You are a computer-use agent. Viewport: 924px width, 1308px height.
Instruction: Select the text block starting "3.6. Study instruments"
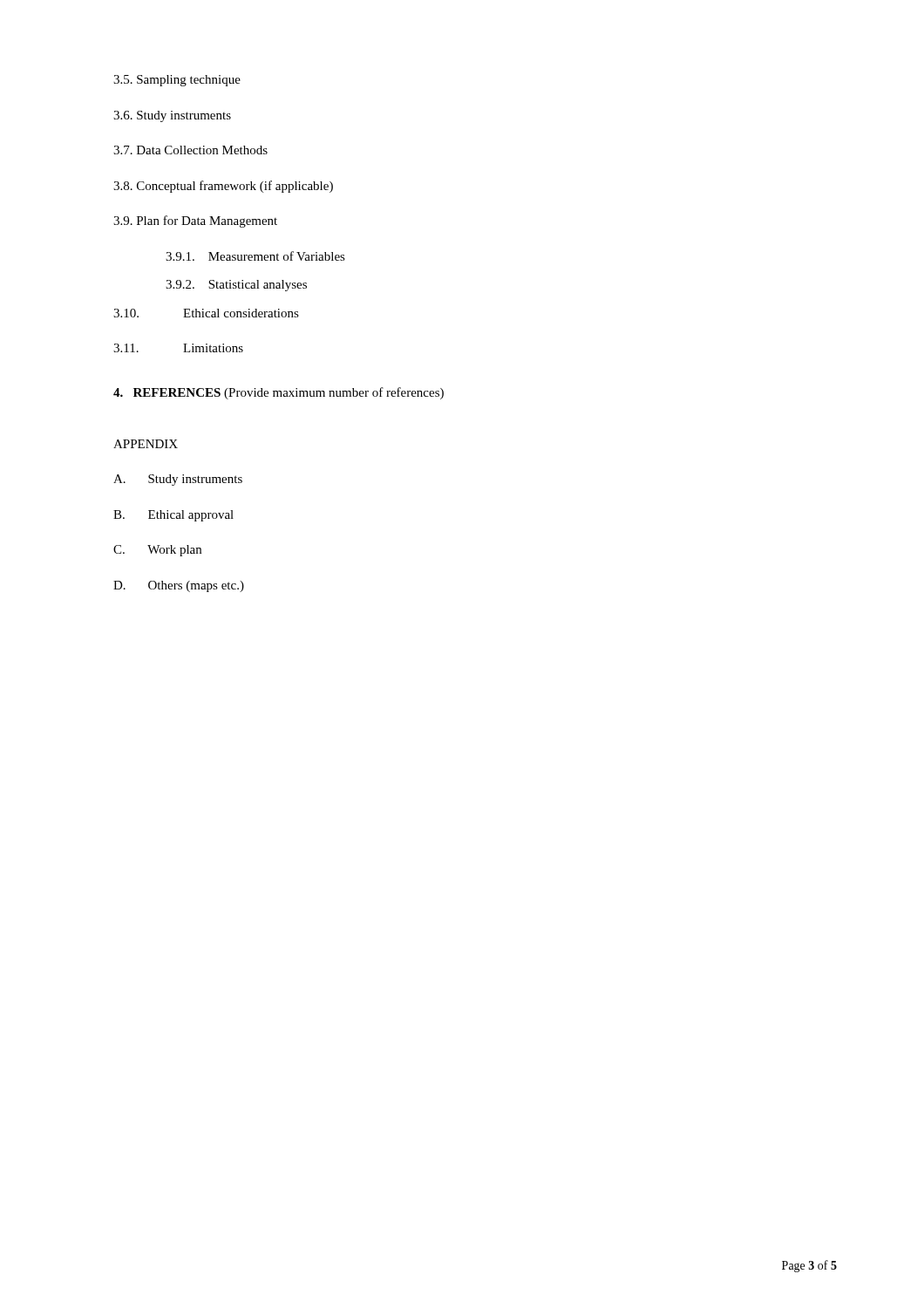[x=172, y=115]
